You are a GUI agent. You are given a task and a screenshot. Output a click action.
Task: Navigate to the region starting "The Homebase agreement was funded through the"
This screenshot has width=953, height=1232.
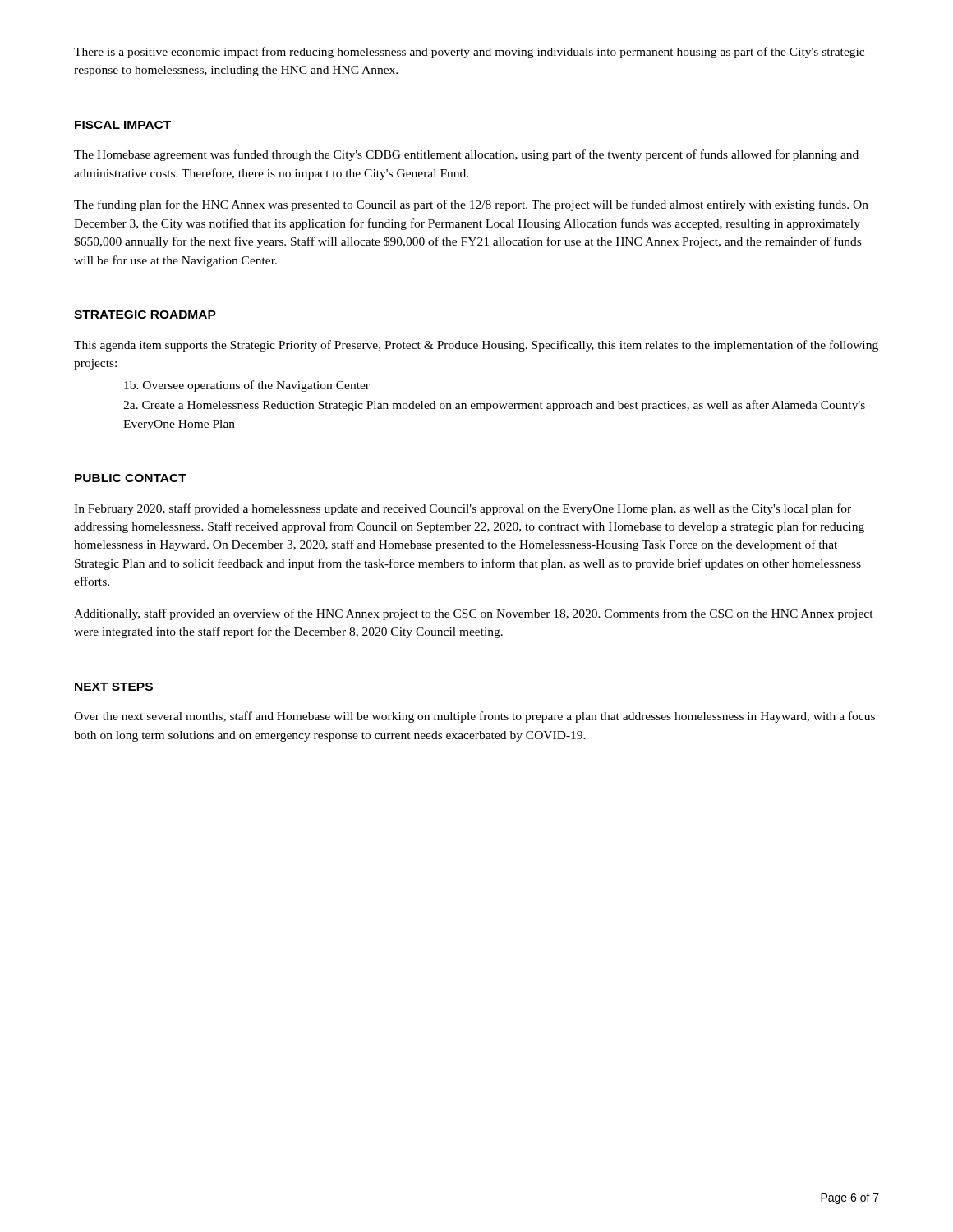tap(476, 164)
